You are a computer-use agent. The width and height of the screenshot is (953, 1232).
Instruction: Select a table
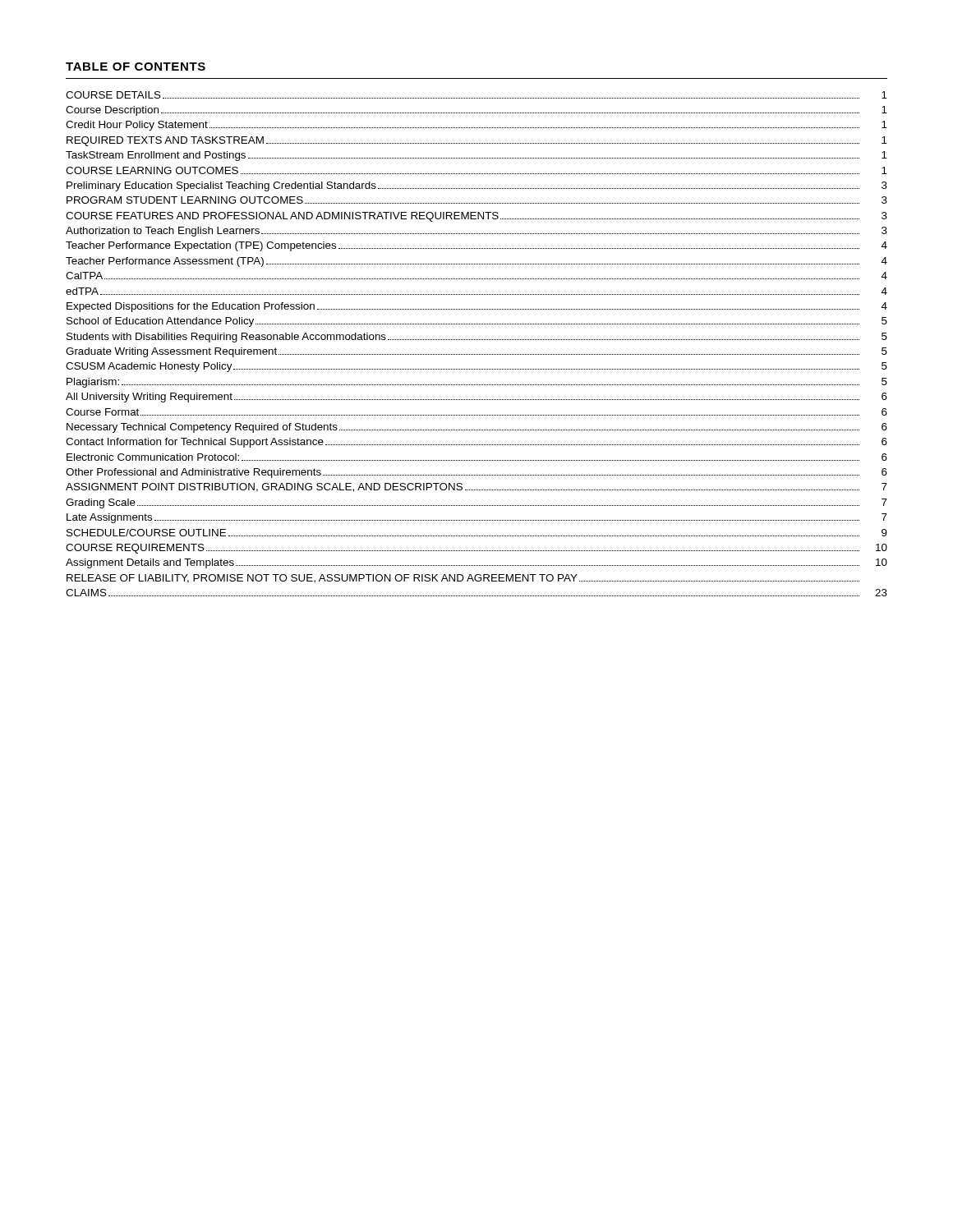(476, 344)
